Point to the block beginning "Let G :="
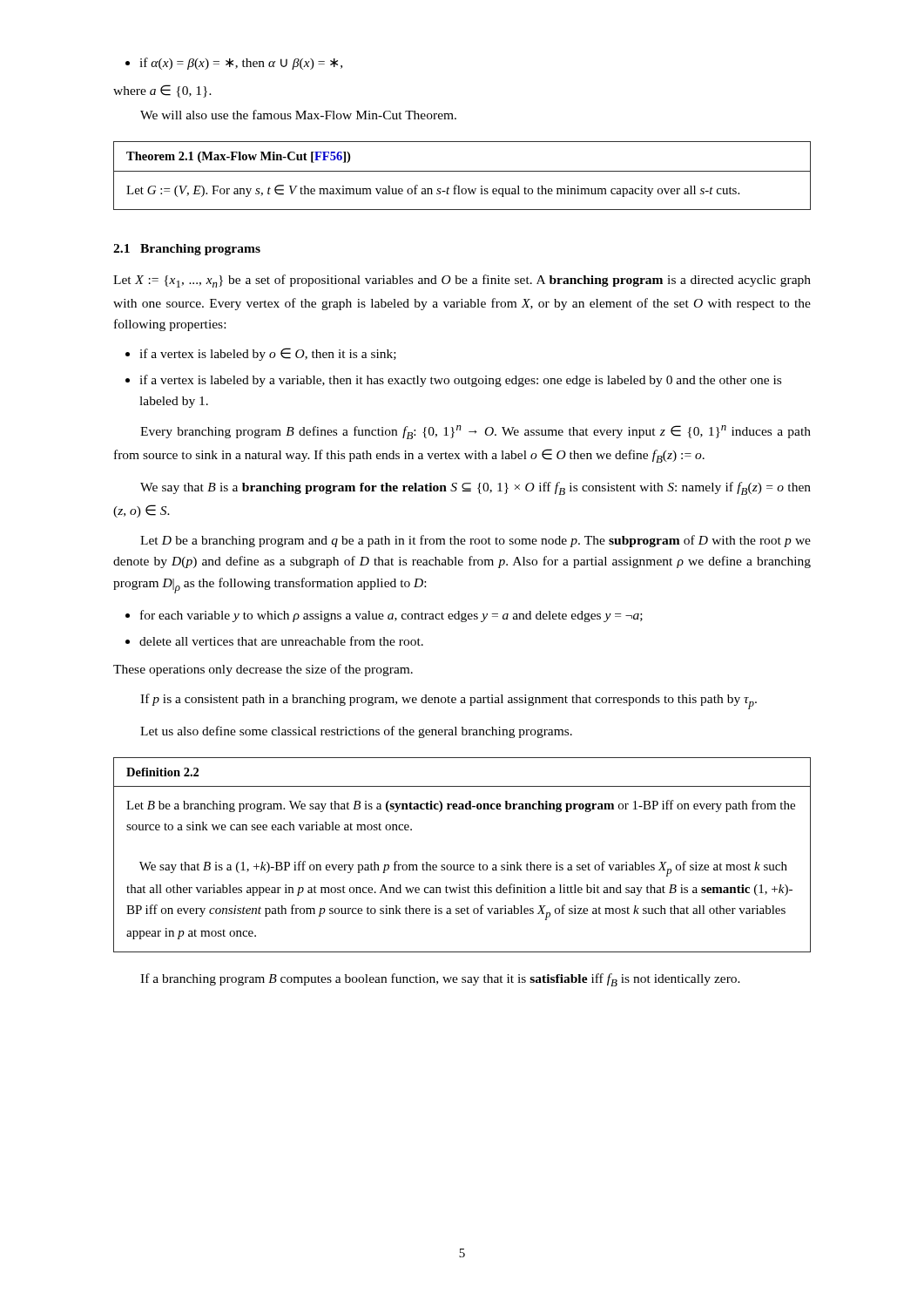924x1307 pixels. click(x=433, y=190)
